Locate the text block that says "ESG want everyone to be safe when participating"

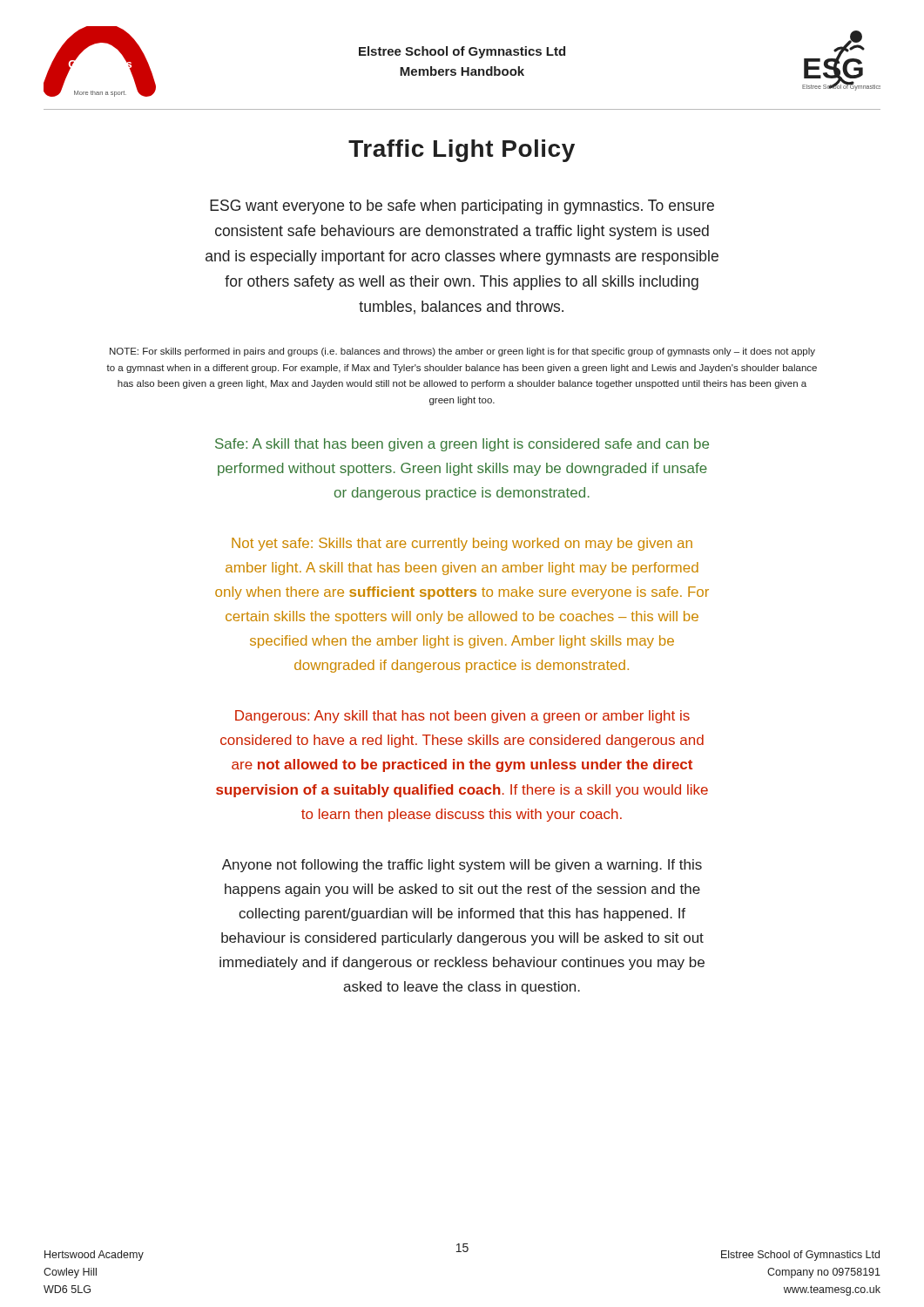point(462,256)
